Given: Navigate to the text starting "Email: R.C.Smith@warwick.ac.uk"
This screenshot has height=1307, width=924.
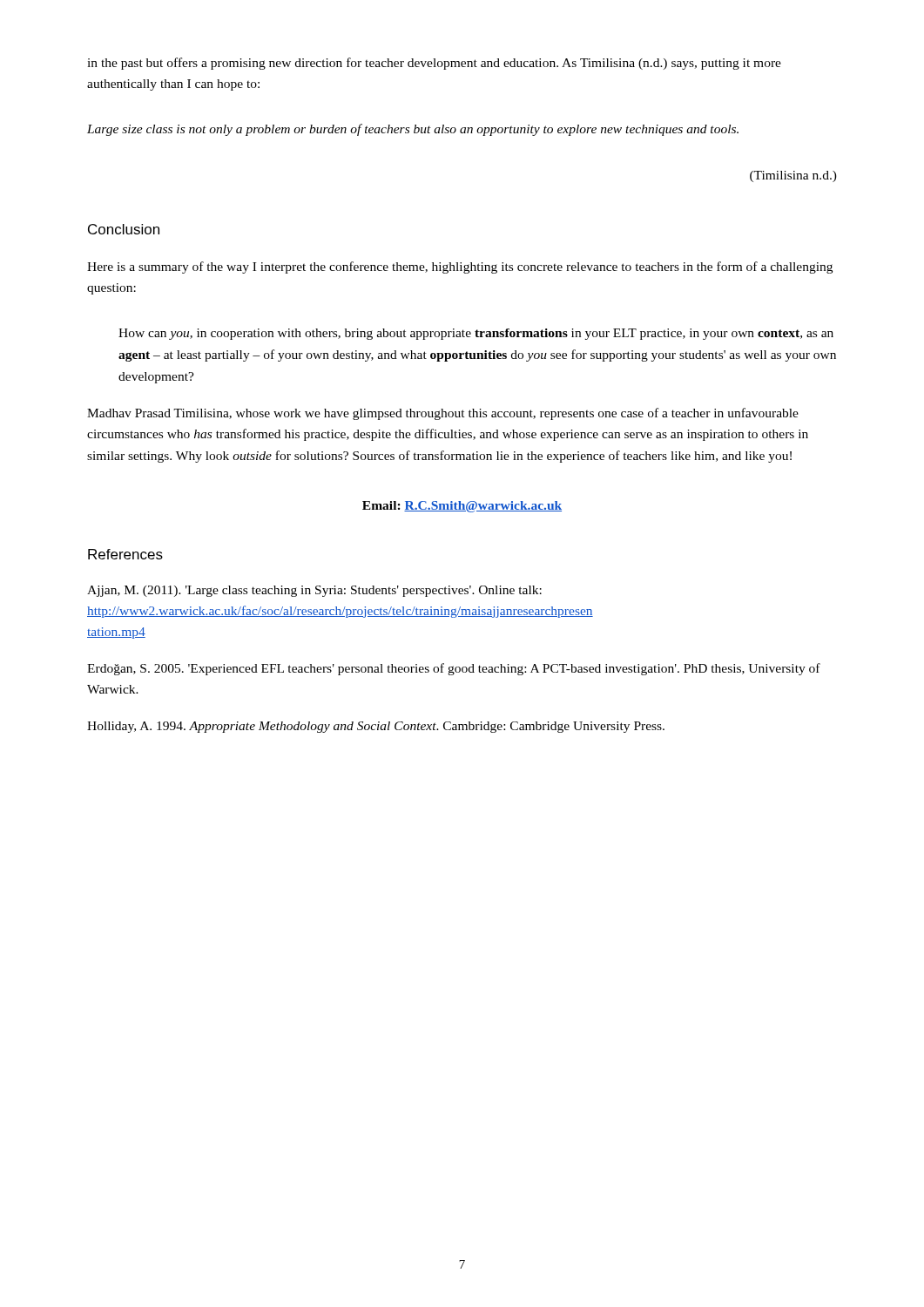Looking at the screenshot, I should point(462,505).
